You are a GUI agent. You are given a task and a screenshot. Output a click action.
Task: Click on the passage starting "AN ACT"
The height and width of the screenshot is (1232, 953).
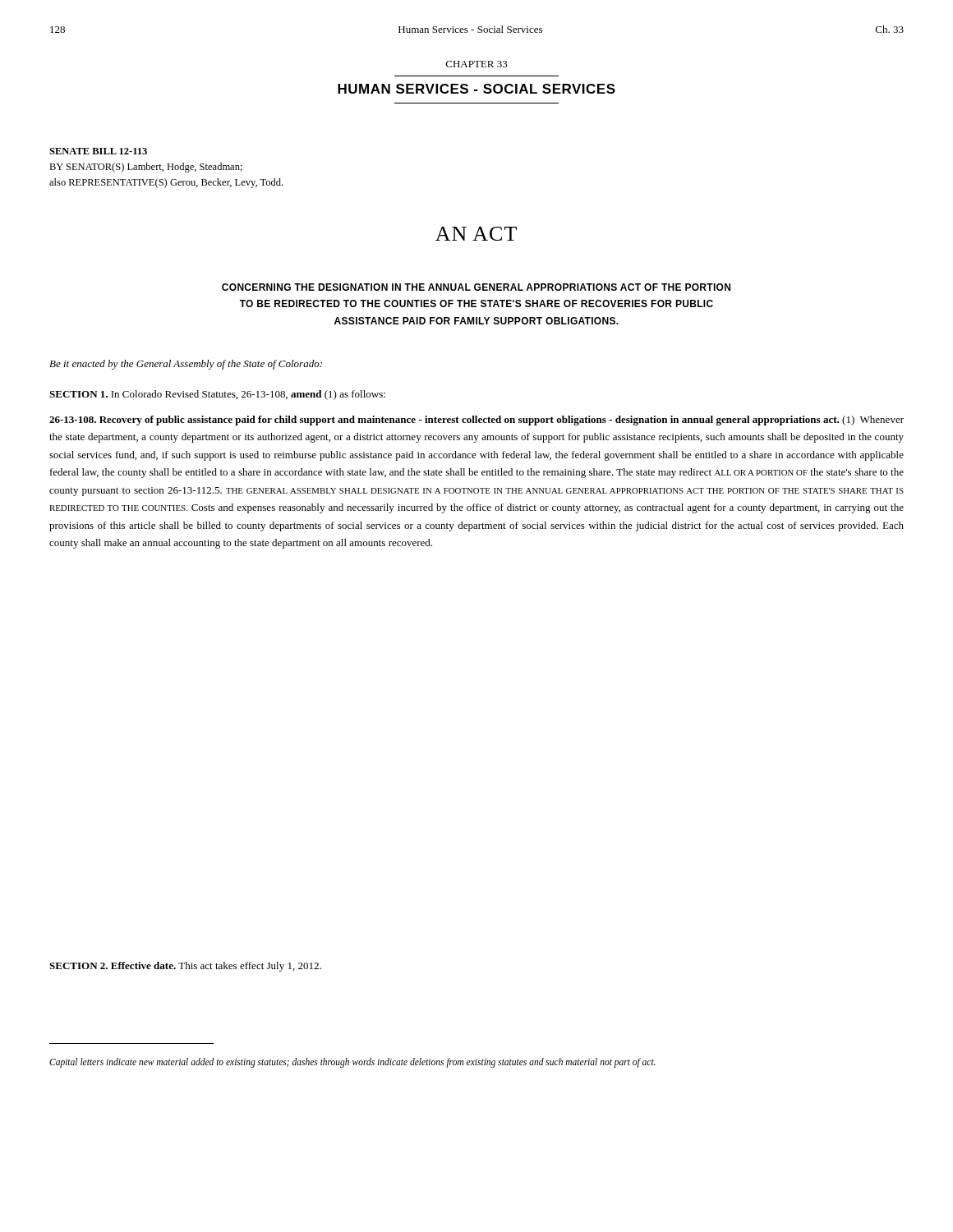pos(476,234)
